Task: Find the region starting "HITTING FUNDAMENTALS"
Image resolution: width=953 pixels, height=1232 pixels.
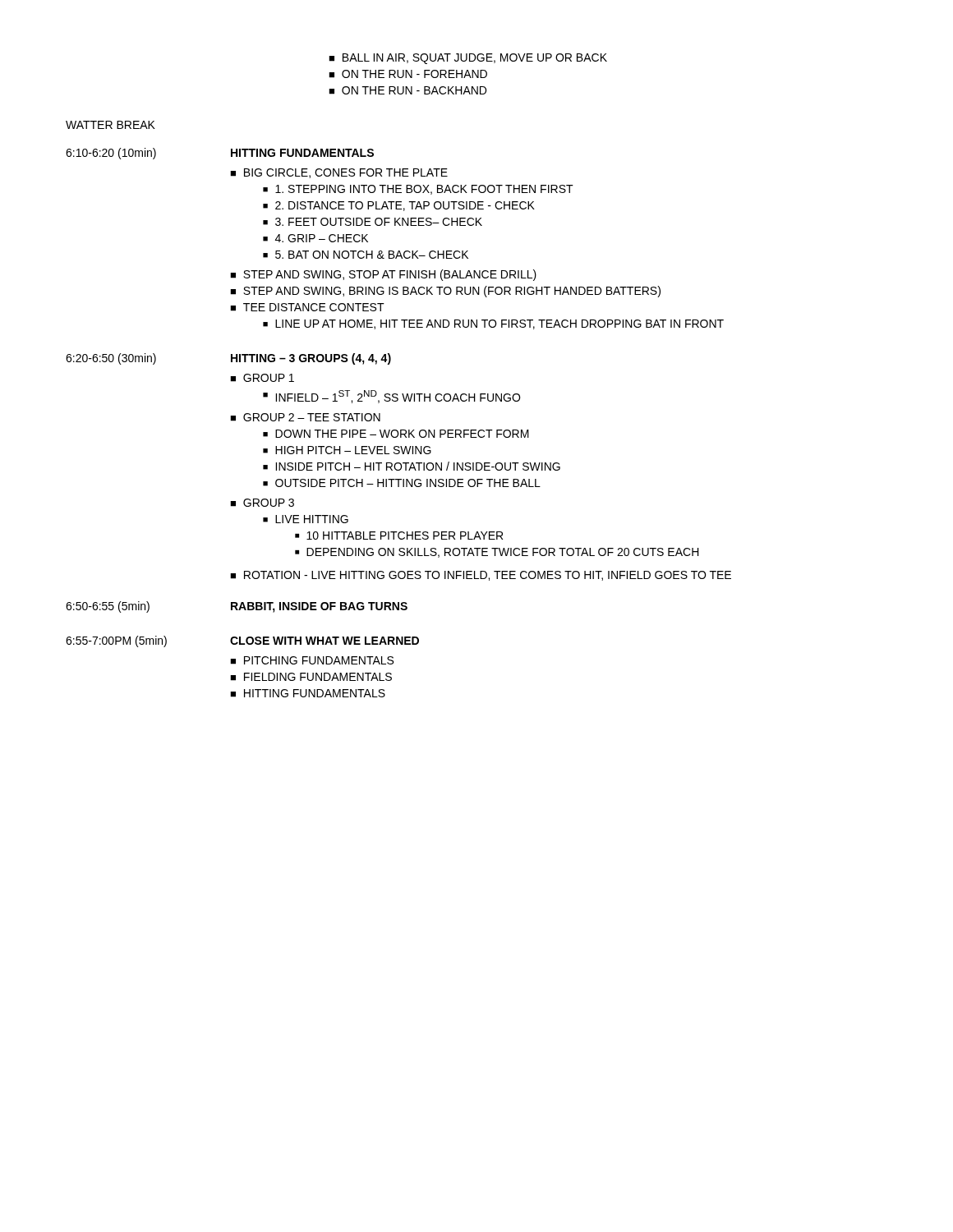Action: pyautogui.click(x=302, y=153)
